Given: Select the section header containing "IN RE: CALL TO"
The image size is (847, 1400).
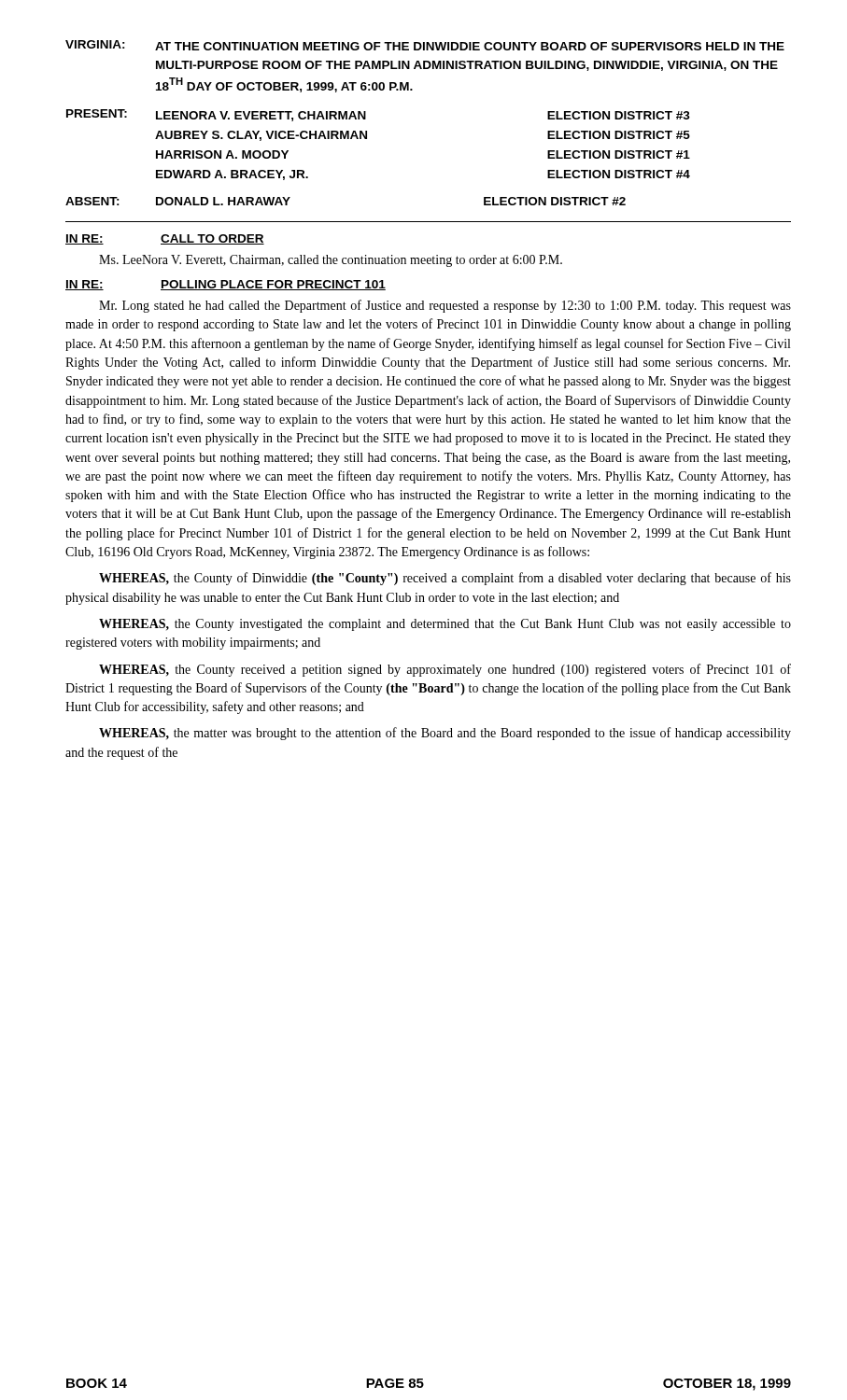Looking at the screenshot, I should 165,238.
